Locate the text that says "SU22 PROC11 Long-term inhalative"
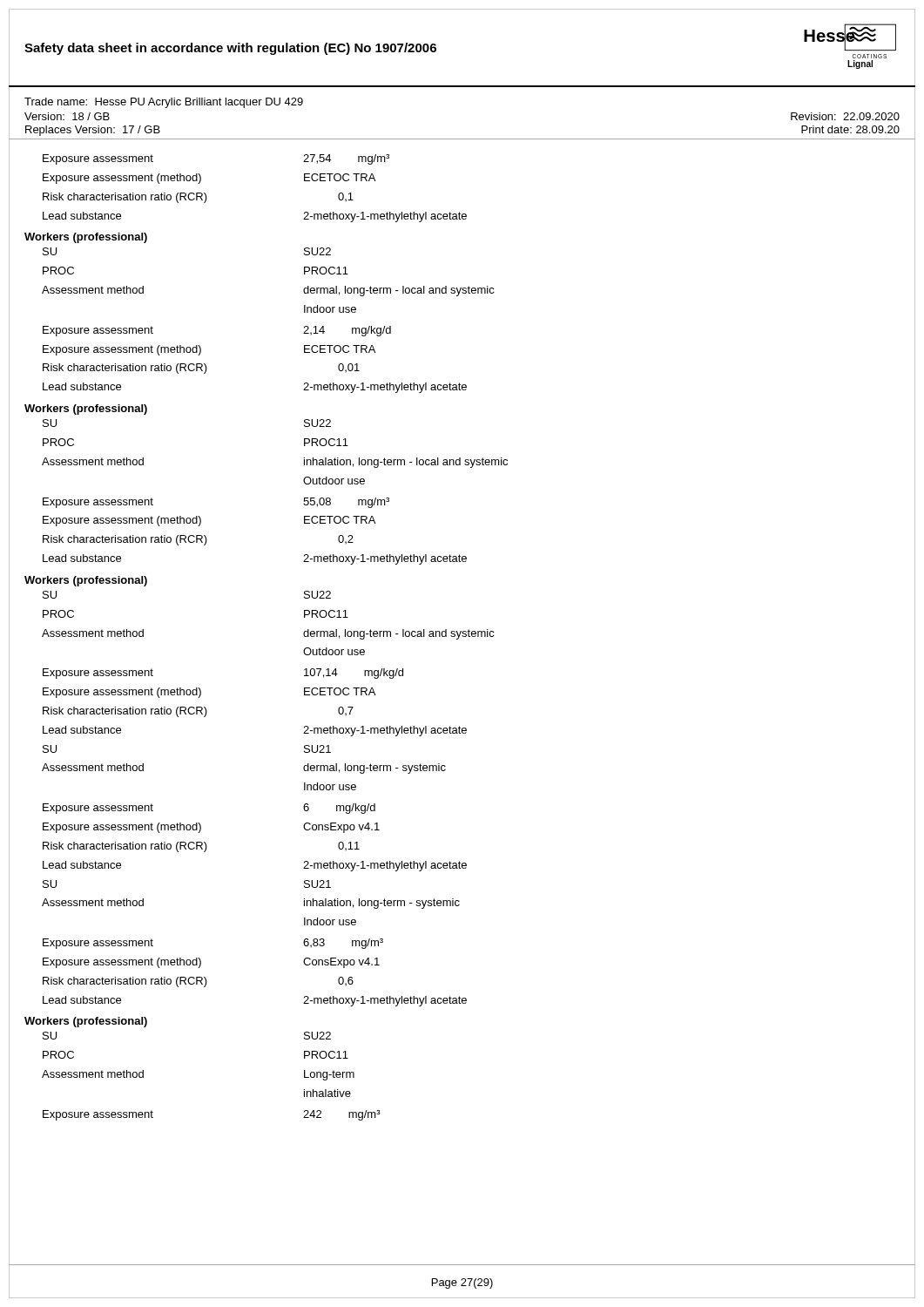Screen dimensions: 1307x924 317,1036
